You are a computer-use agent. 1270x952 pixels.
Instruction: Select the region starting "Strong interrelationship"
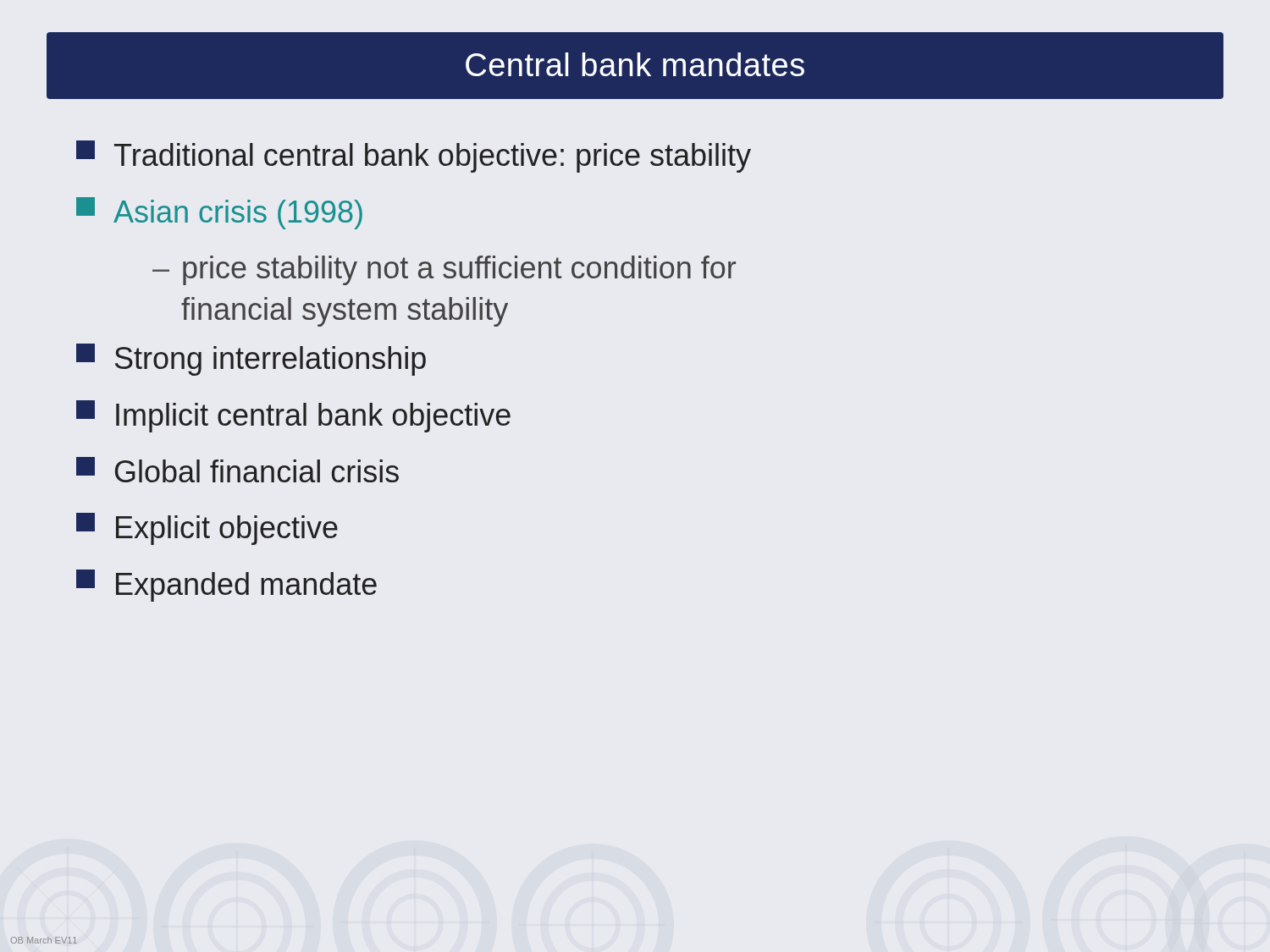click(252, 359)
